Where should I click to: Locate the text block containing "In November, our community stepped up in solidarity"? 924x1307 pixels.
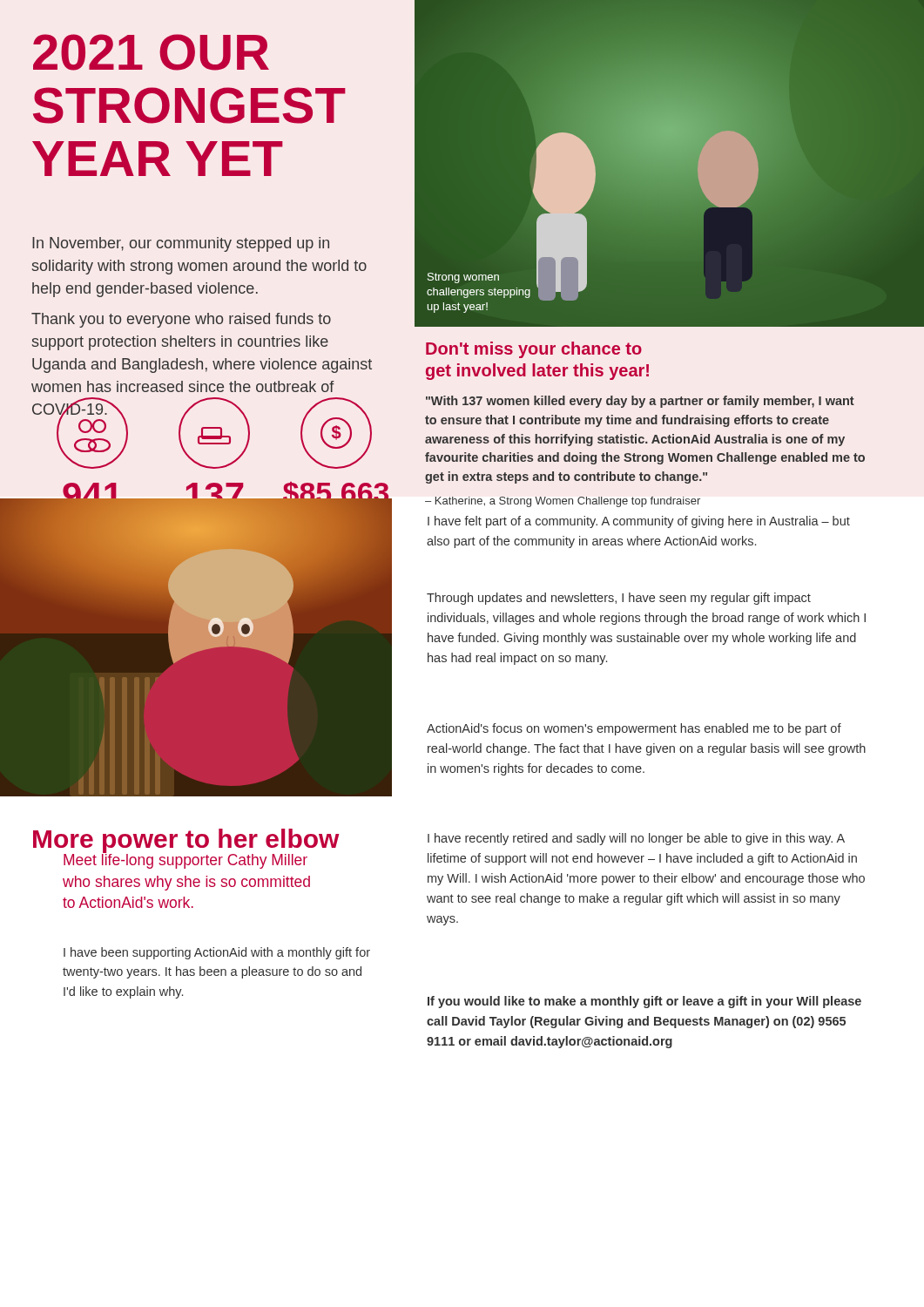pos(205,266)
